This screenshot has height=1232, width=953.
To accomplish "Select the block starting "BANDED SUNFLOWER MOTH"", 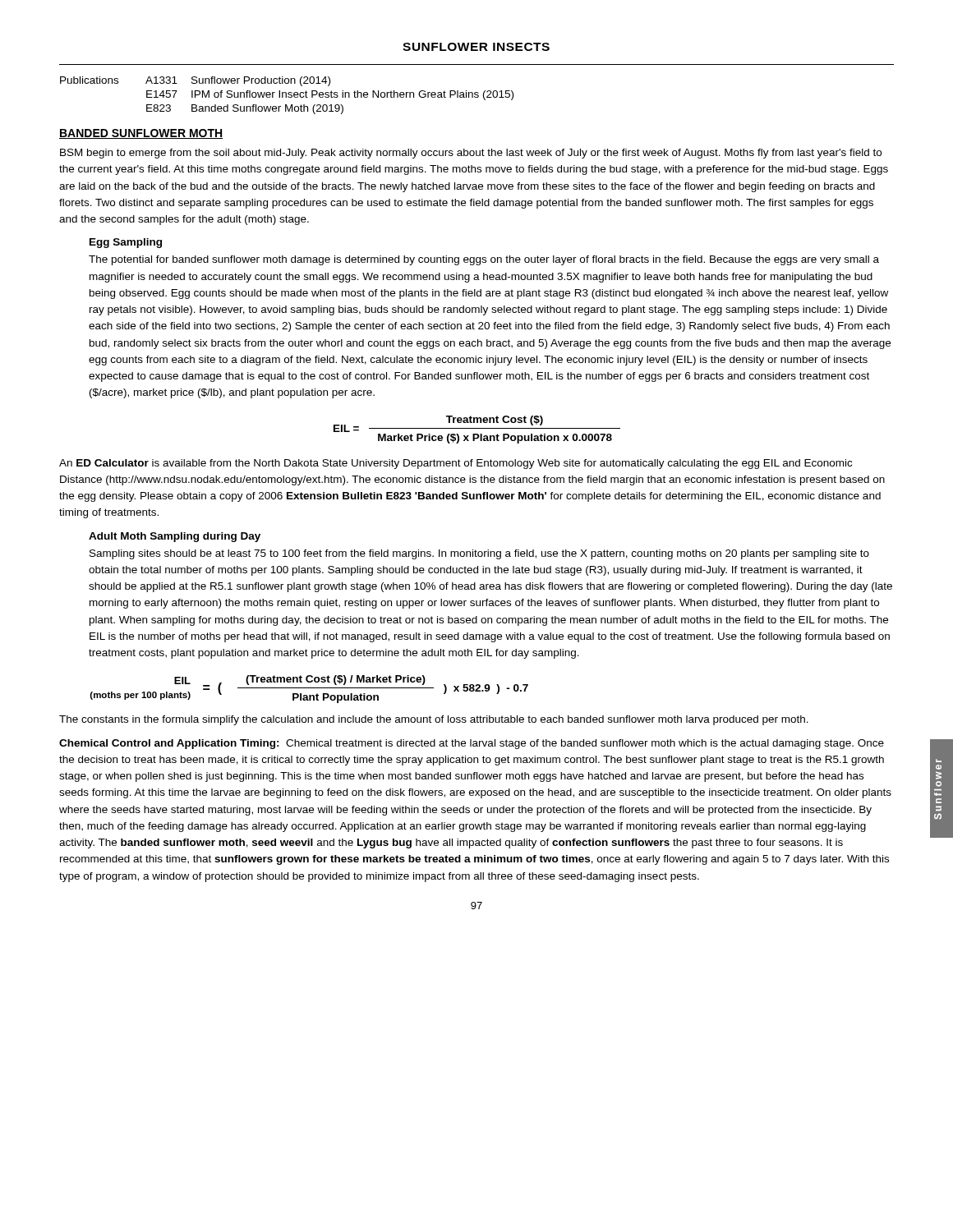I will [x=141, y=133].
